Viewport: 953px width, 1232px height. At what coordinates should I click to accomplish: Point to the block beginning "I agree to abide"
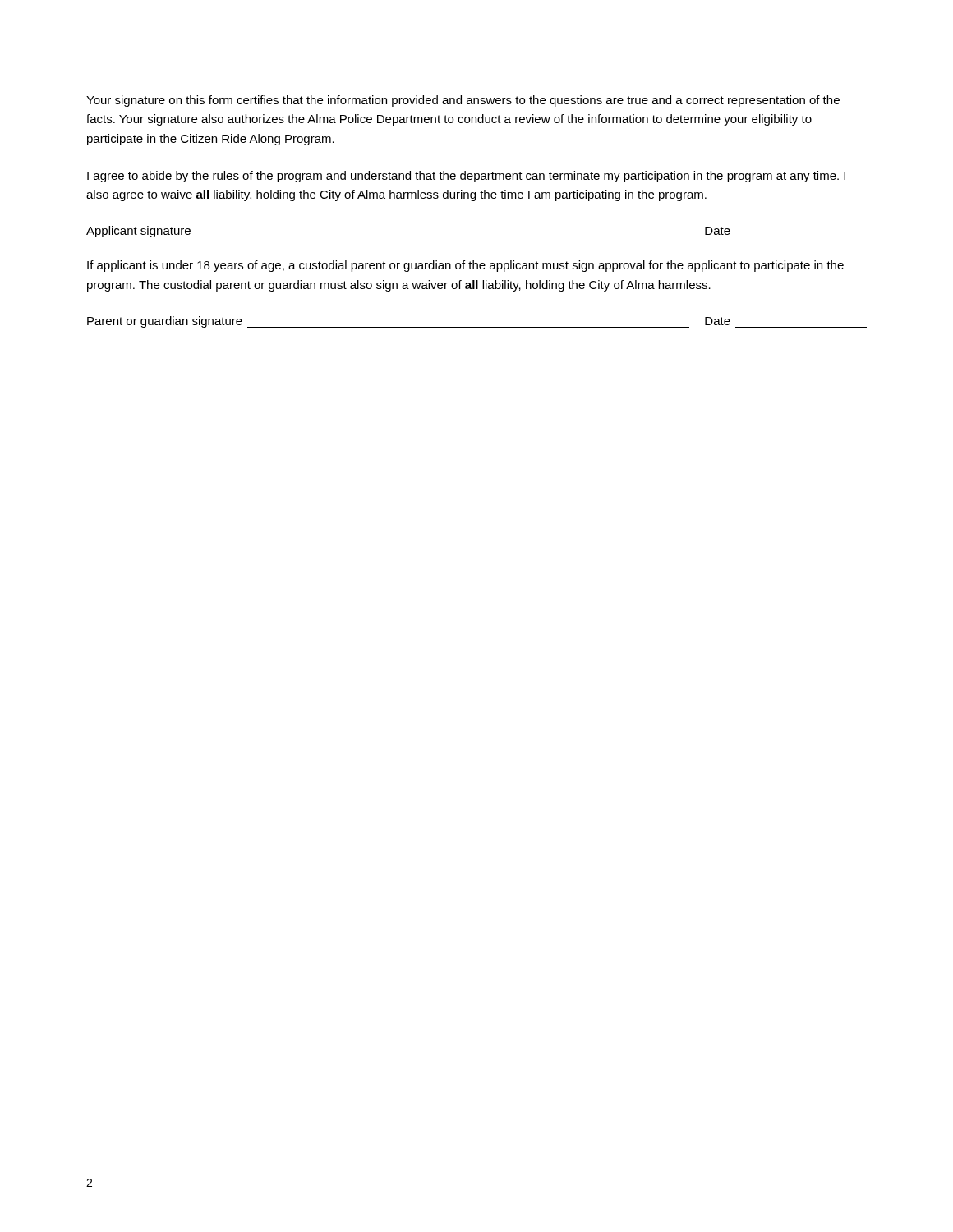point(466,185)
